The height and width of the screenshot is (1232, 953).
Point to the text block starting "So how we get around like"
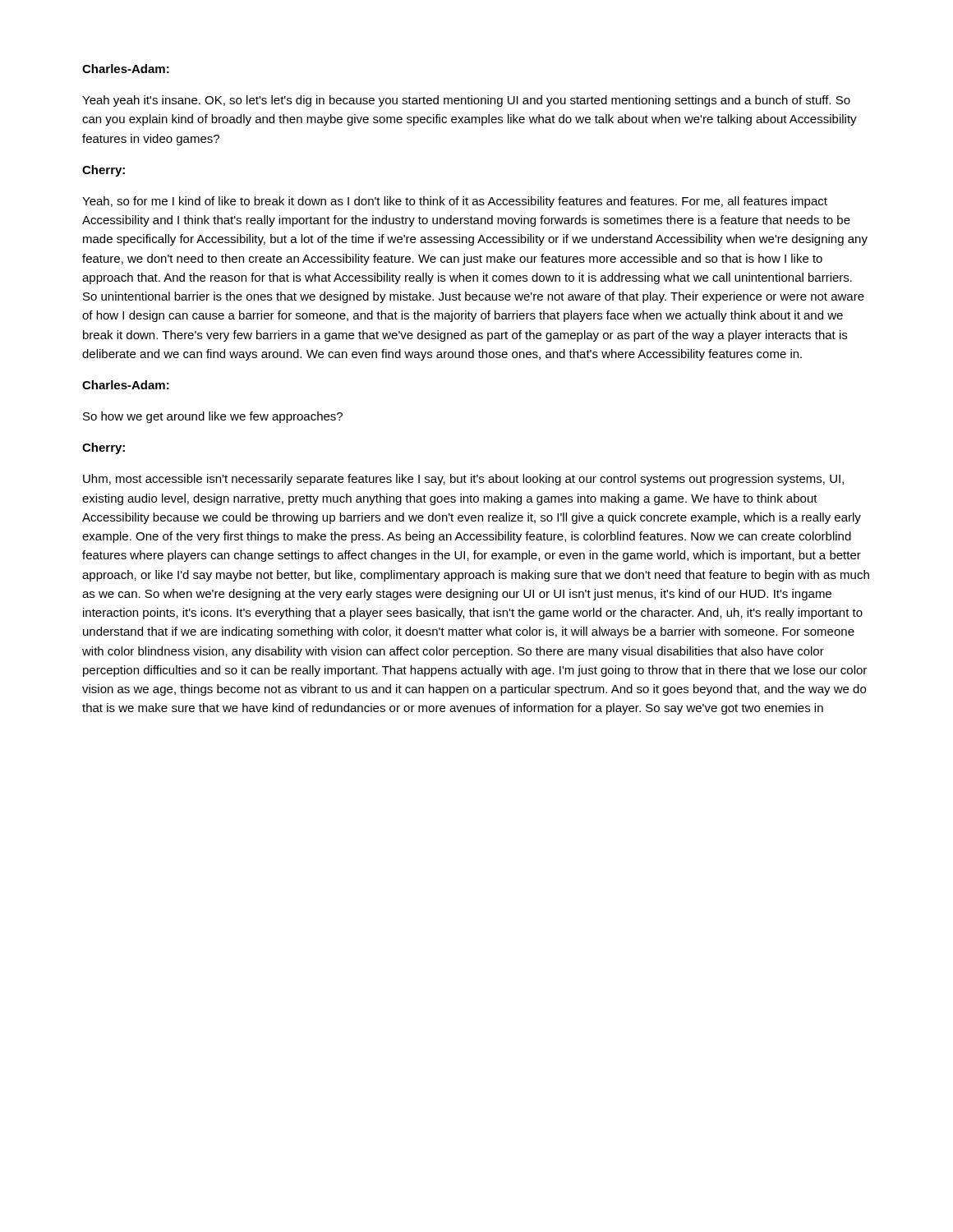tap(213, 417)
